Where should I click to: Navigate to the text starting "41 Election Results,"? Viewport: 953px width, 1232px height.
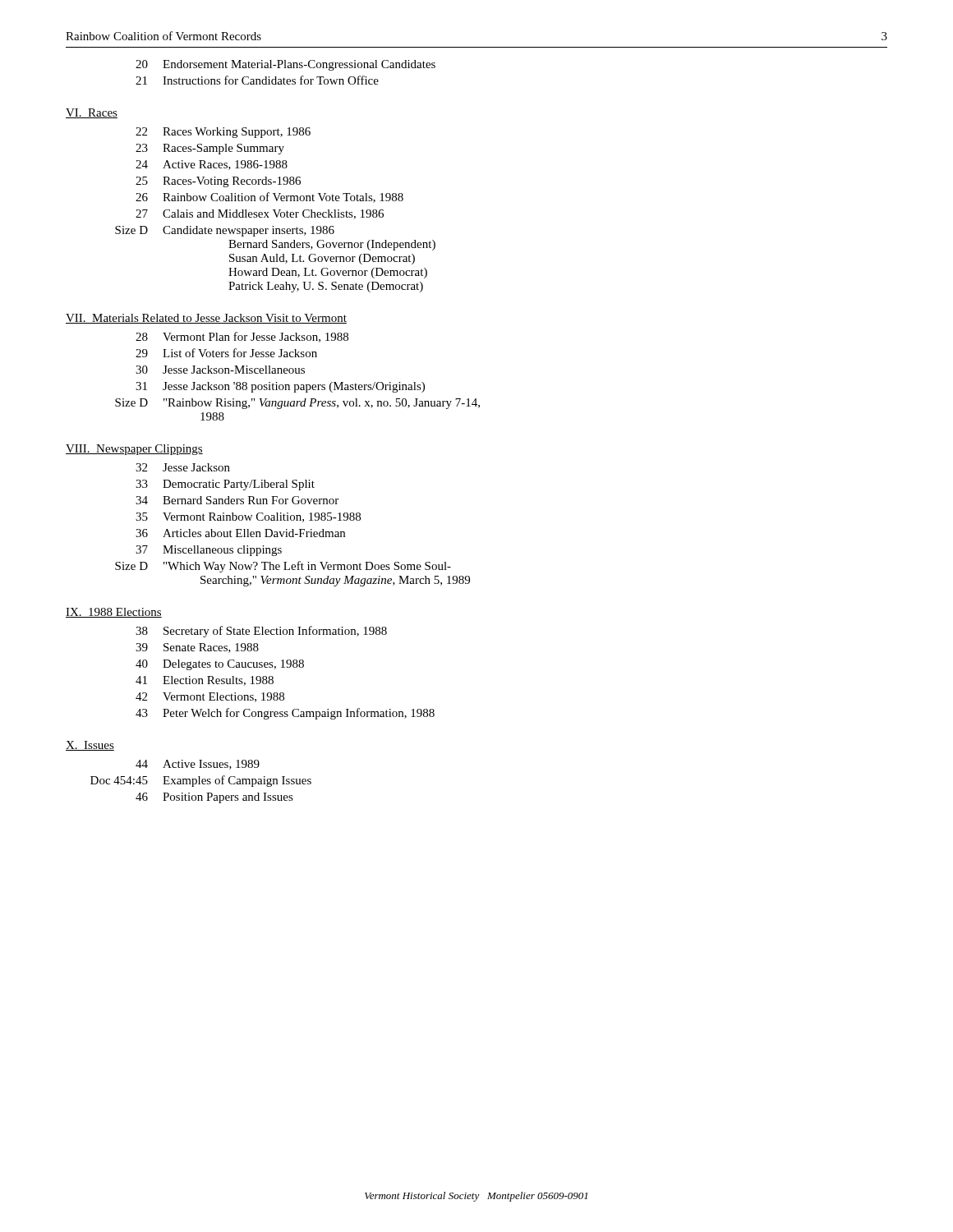pos(205,681)
